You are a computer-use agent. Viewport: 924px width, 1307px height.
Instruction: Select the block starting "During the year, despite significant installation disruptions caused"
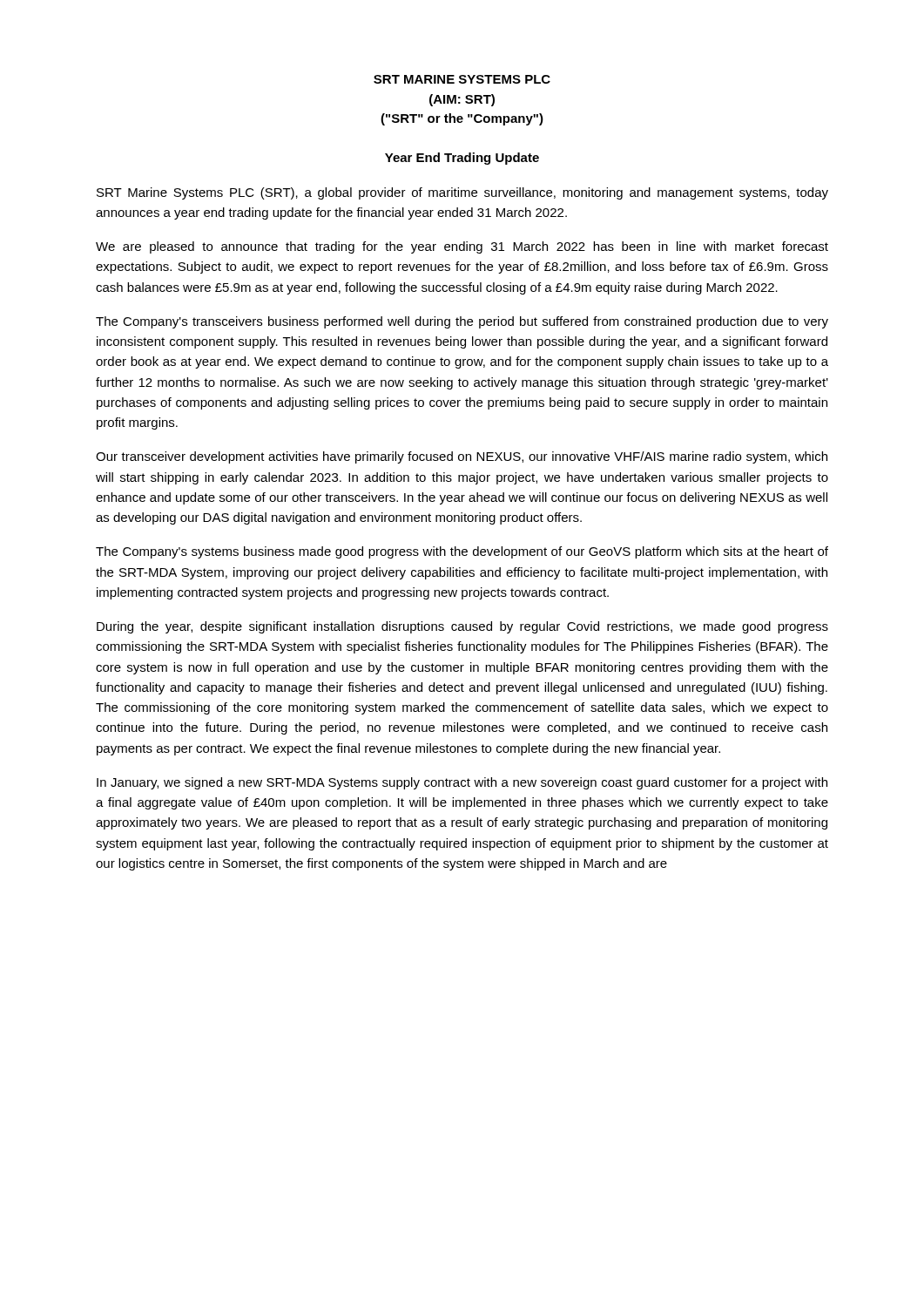pos(462,687)
